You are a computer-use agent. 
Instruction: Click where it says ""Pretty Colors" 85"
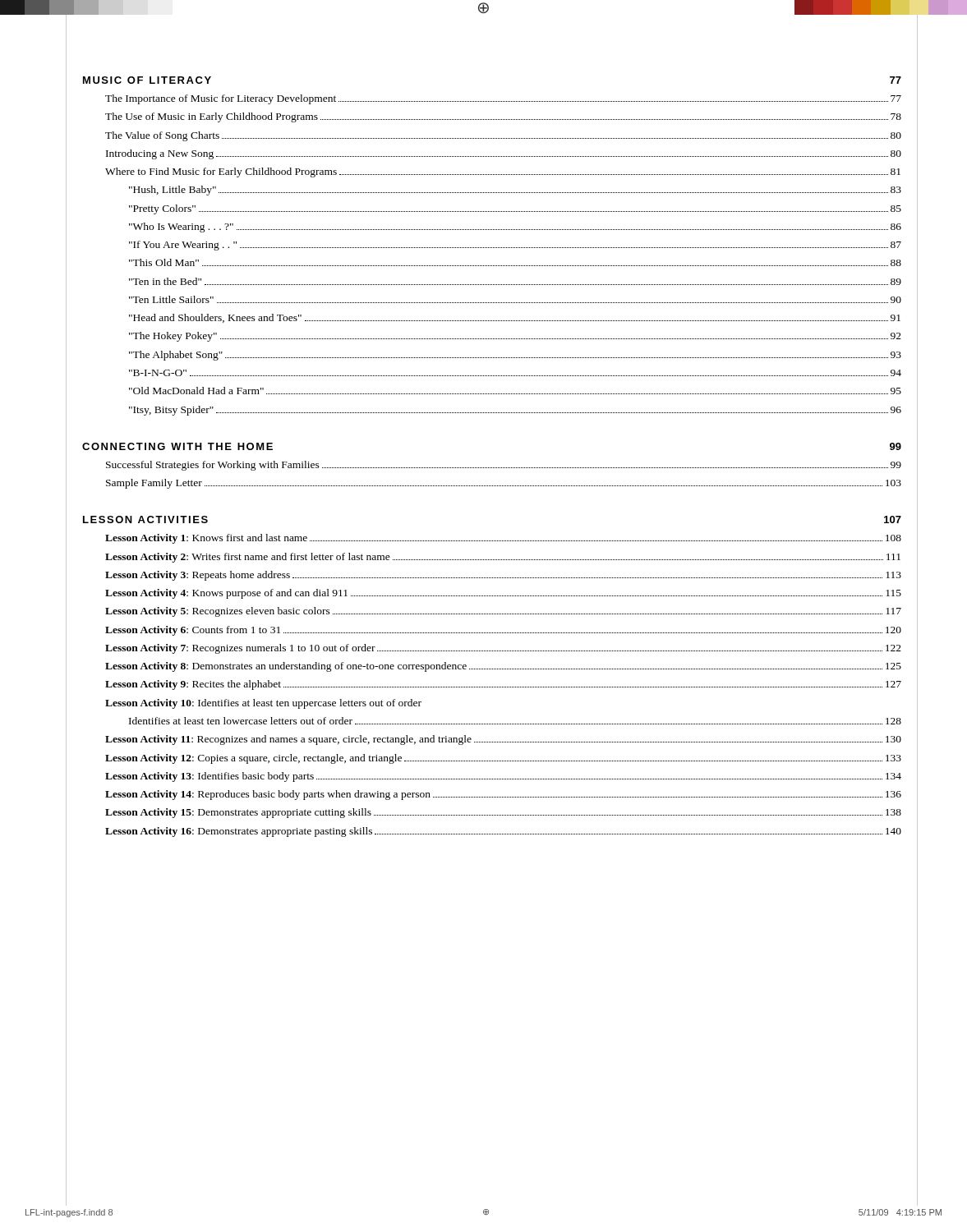click(x=515, y=208)
